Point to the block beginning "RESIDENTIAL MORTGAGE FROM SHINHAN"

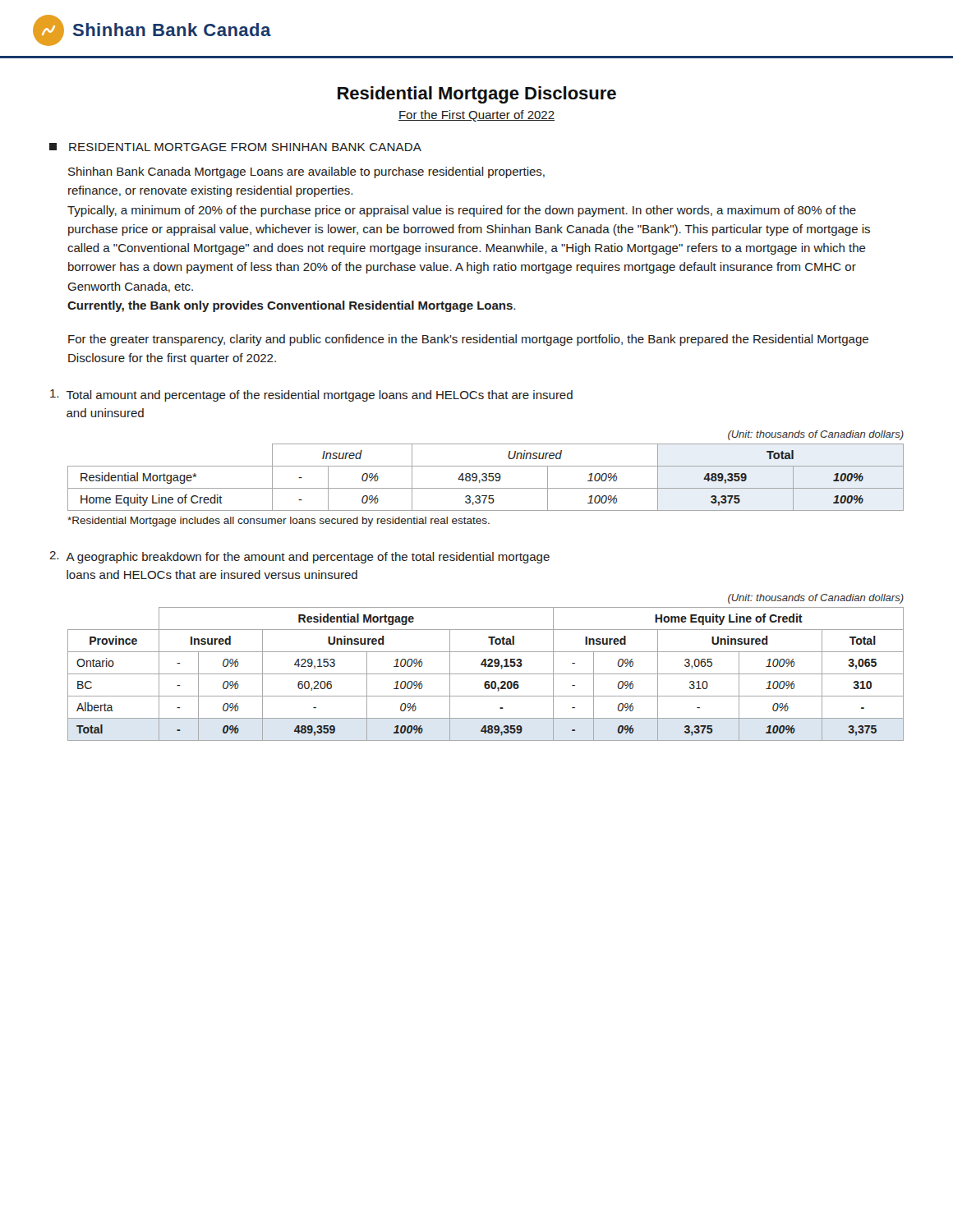click(x=235, y=147)
